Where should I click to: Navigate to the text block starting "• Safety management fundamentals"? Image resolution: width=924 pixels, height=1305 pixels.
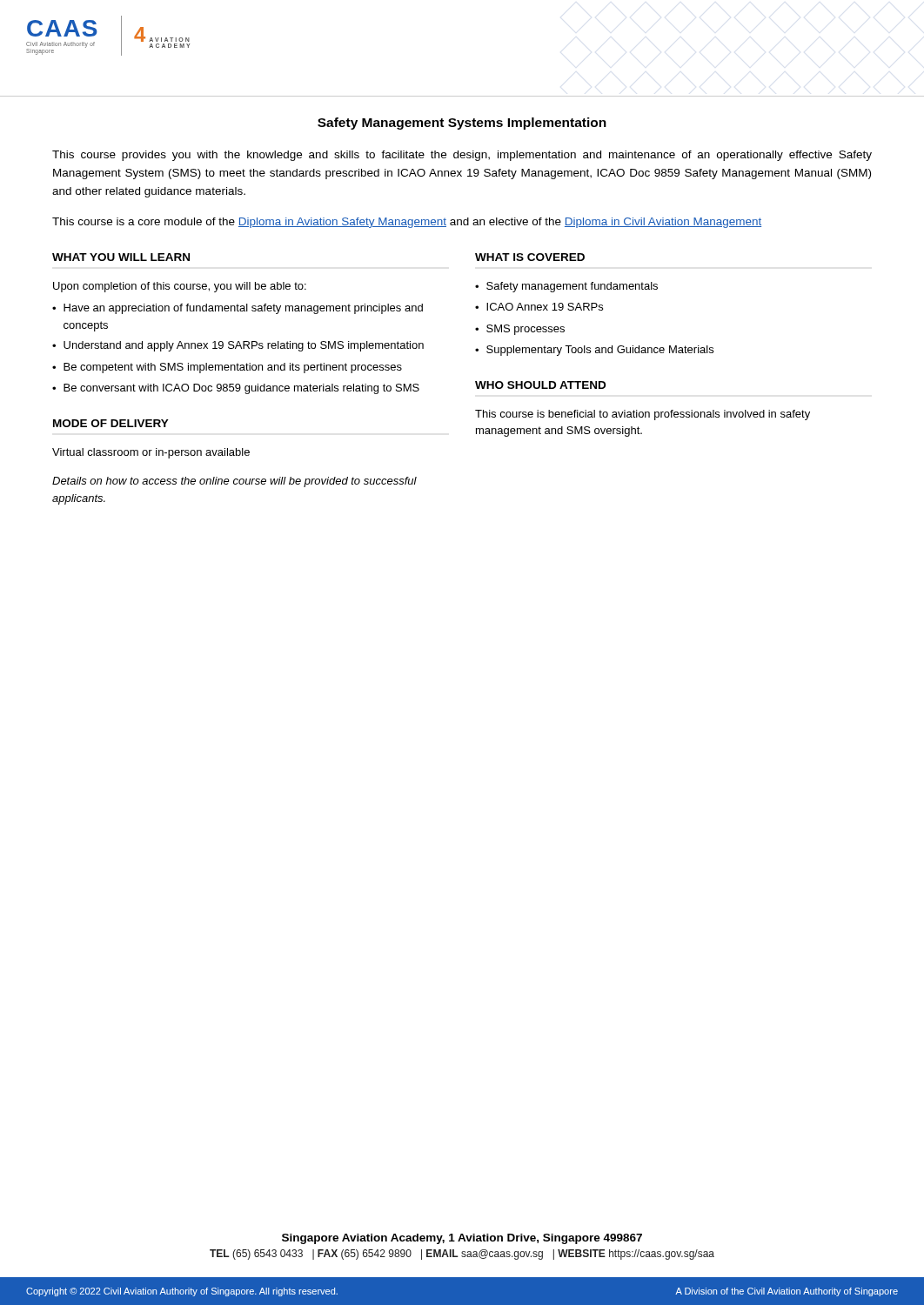566,287
